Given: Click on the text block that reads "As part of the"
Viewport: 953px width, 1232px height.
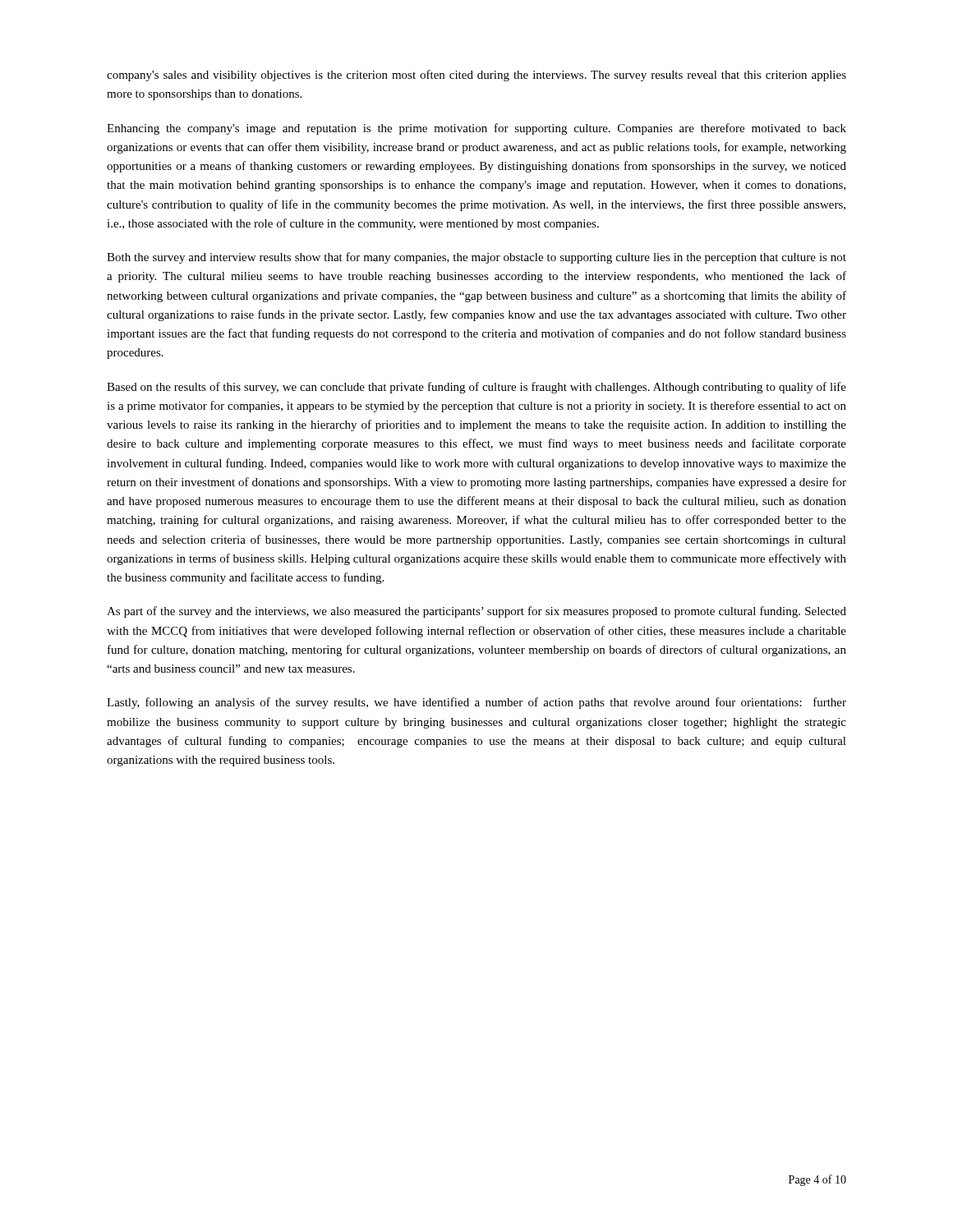Looking at the screenshot, I should 476,640.
